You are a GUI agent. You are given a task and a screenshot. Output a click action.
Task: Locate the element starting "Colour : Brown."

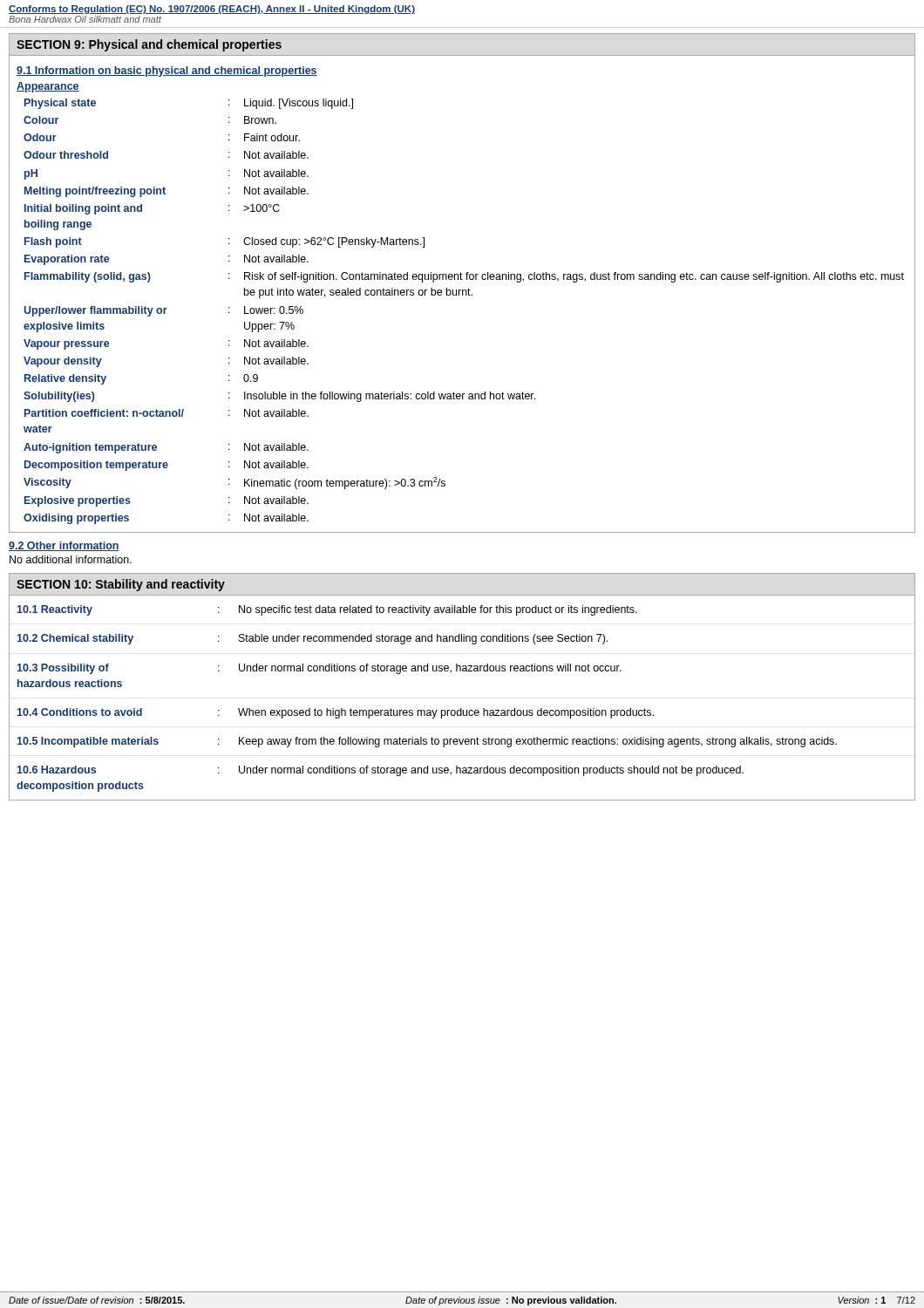46,120
